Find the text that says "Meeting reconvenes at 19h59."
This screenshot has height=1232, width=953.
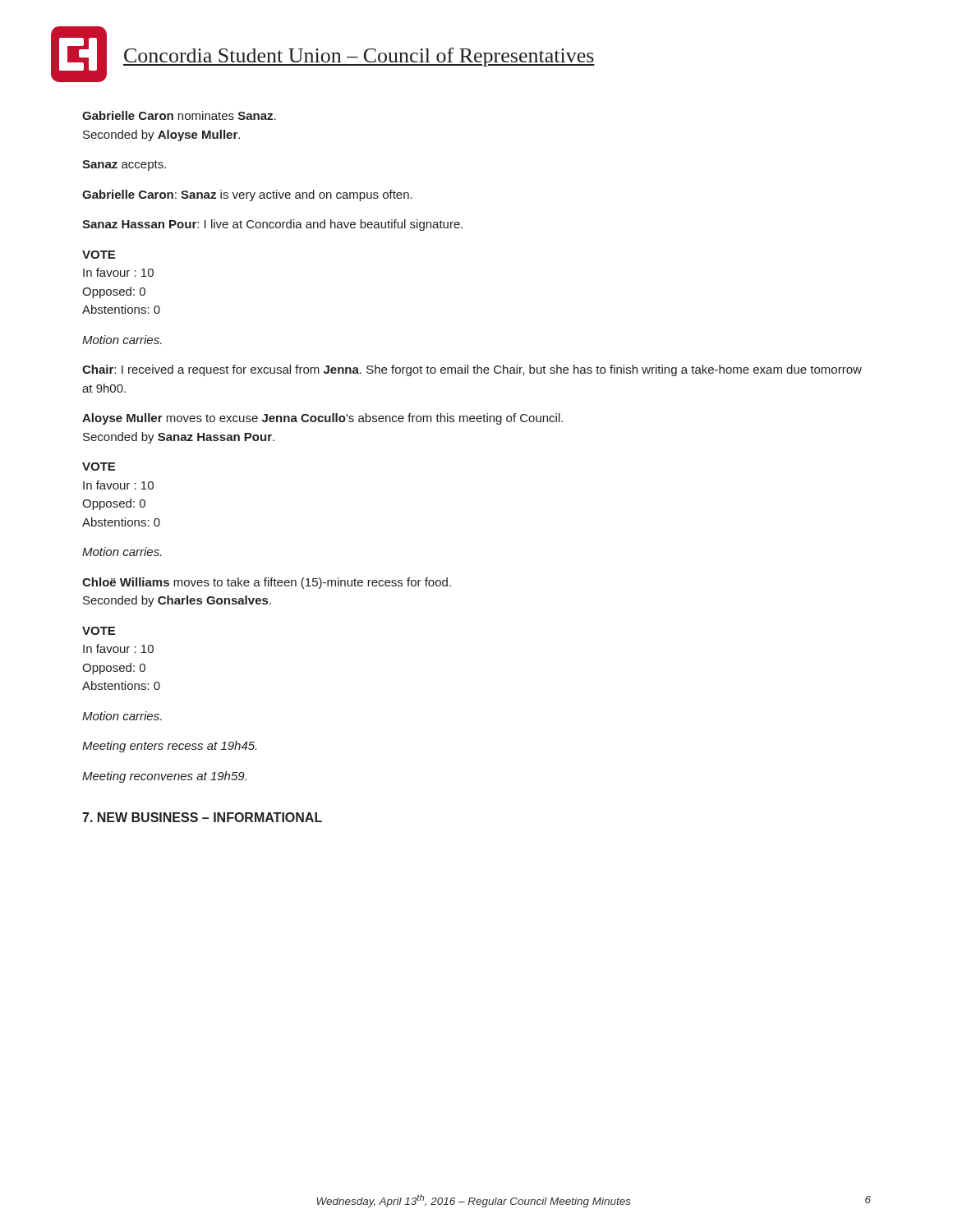coord(165,775)
